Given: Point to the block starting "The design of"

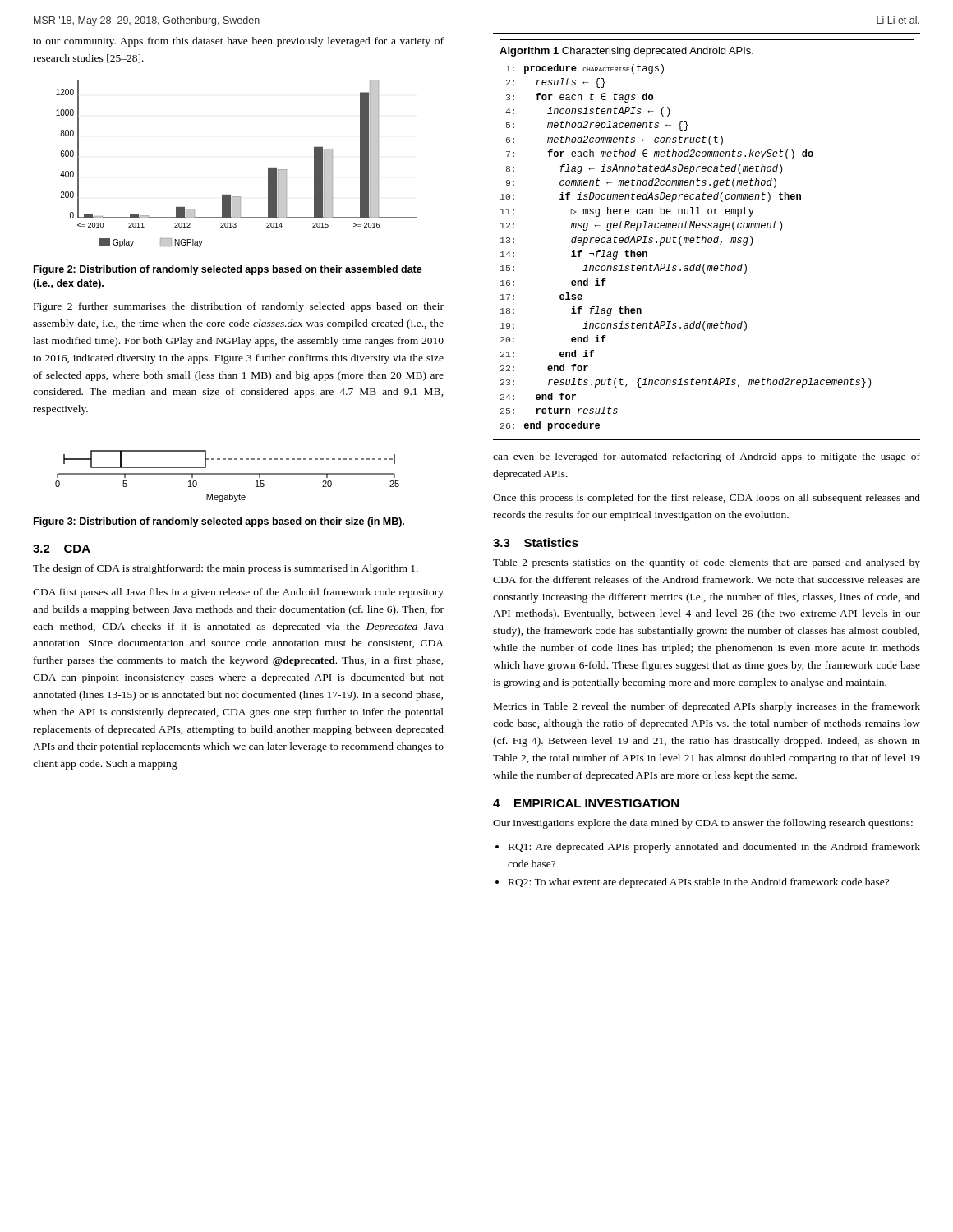Looking at the screenshot, I should (226, 568).
